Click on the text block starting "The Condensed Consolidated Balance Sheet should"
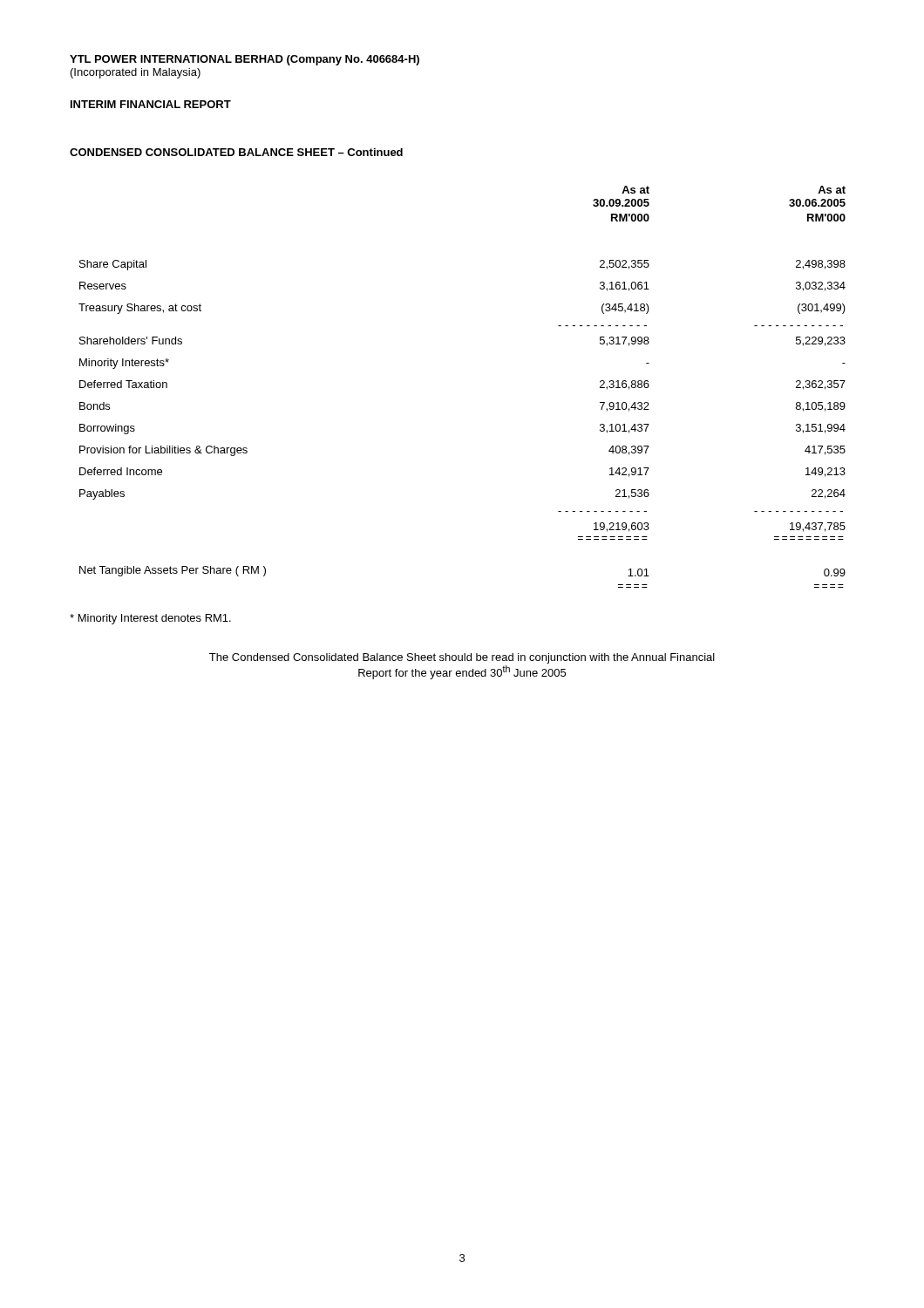This screenshot has height=1308, width=924. pyautogui.click(x=462, y=665)
